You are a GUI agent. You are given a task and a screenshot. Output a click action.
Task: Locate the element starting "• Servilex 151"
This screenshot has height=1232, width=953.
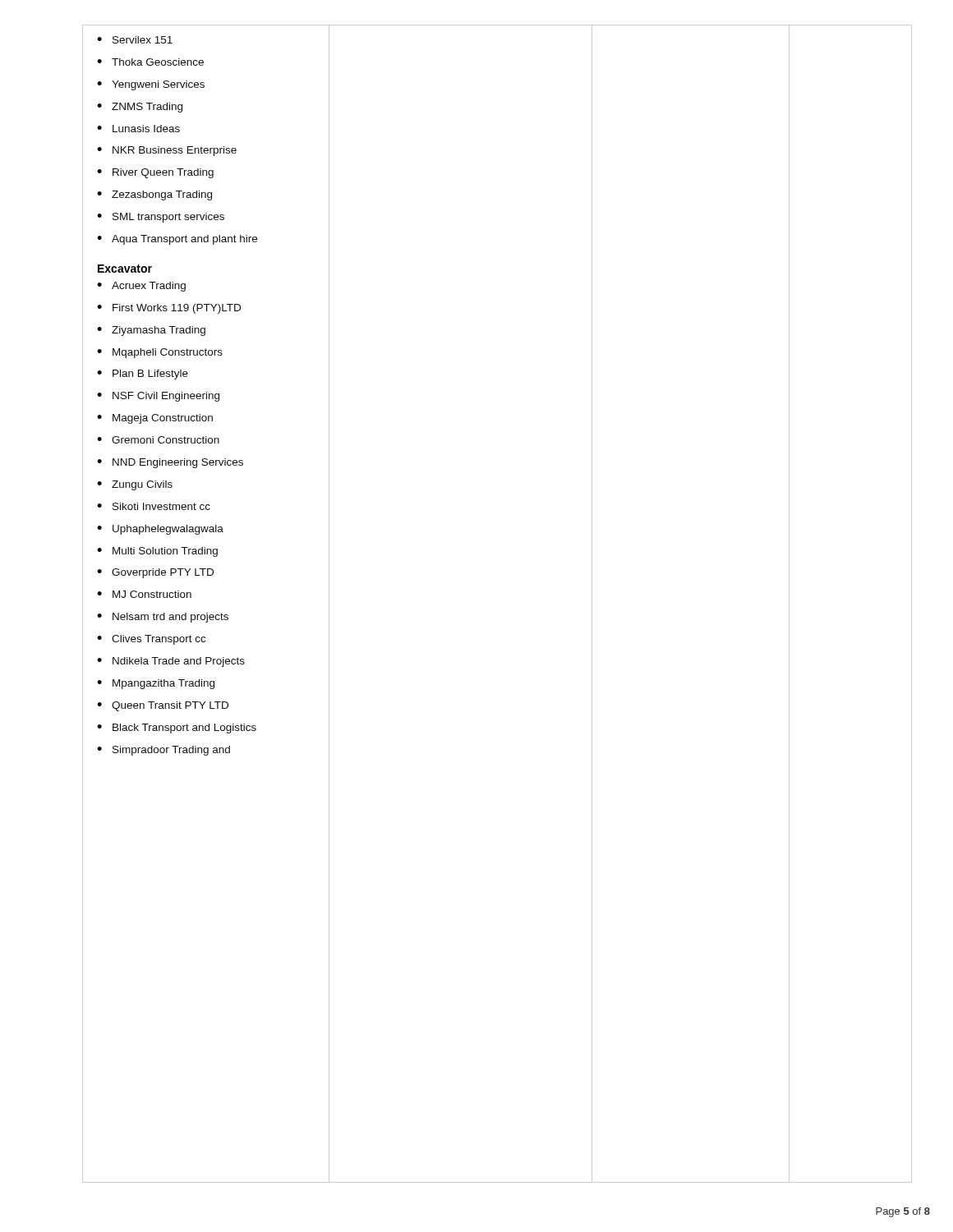coord(135,40)
